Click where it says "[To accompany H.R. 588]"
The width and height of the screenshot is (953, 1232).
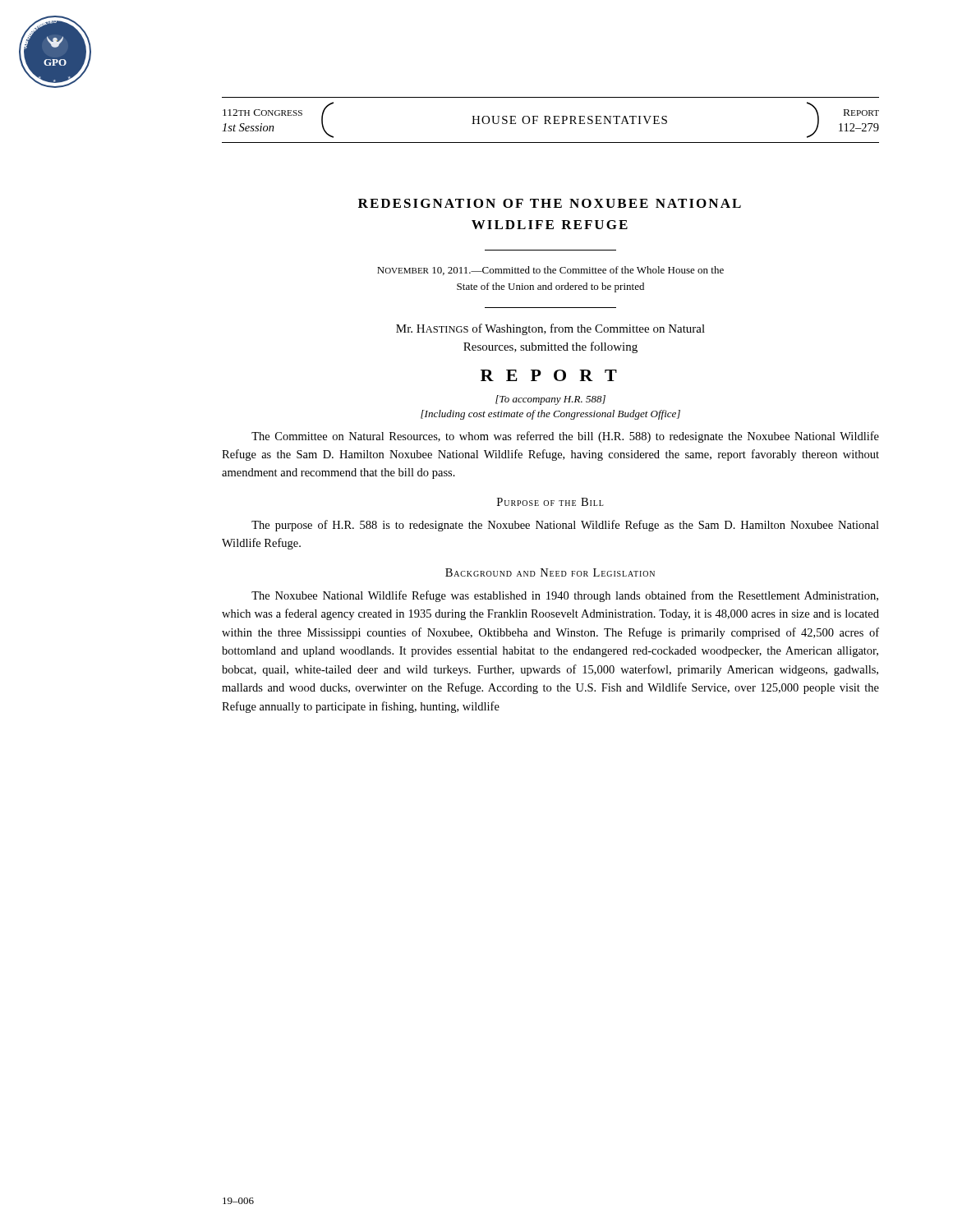(x=550, y=398)
